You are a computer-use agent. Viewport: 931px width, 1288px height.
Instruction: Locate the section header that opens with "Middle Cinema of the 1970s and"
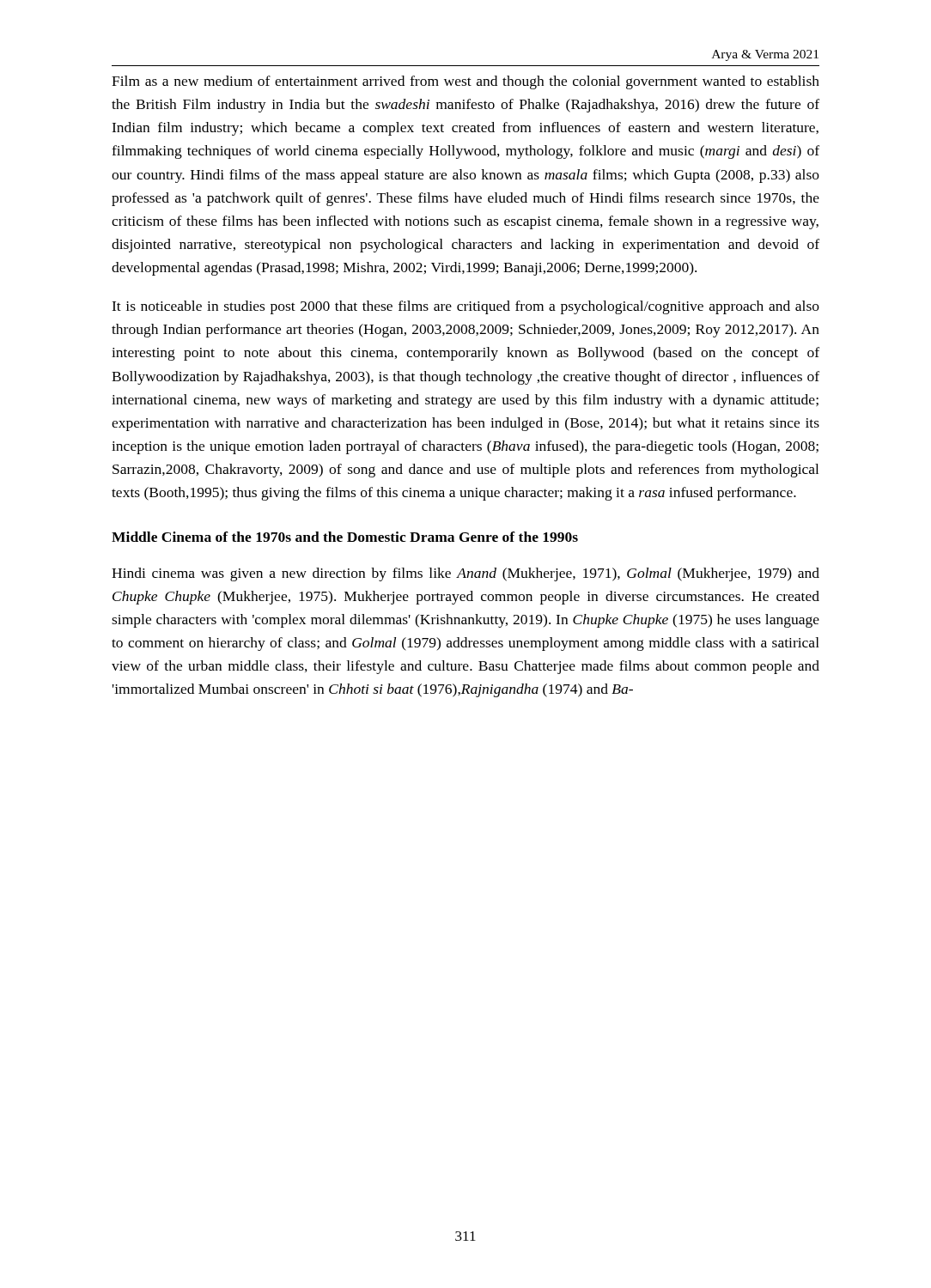(x=345, y=537)
